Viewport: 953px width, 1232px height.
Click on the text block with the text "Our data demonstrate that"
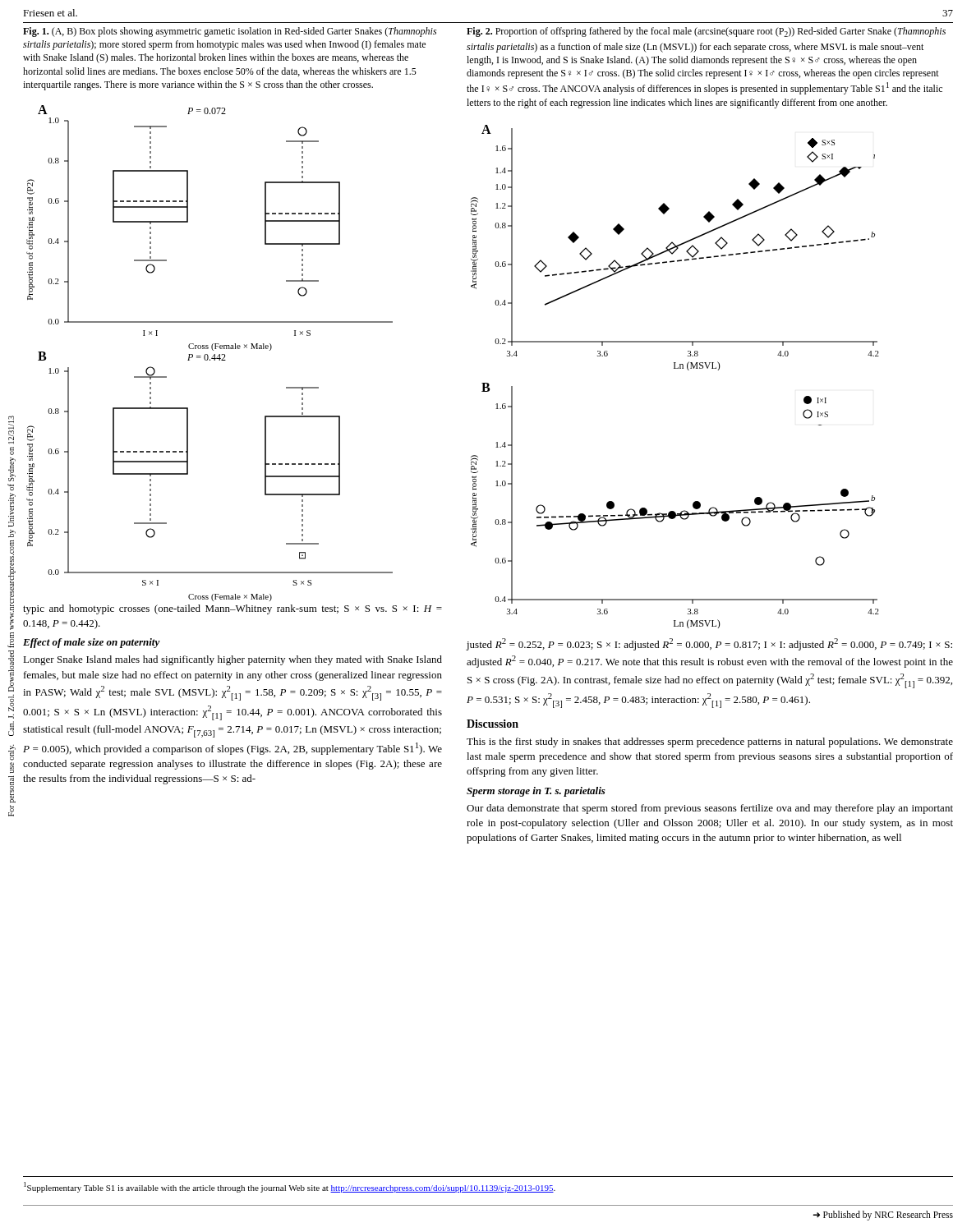click(x=710, y=823)
